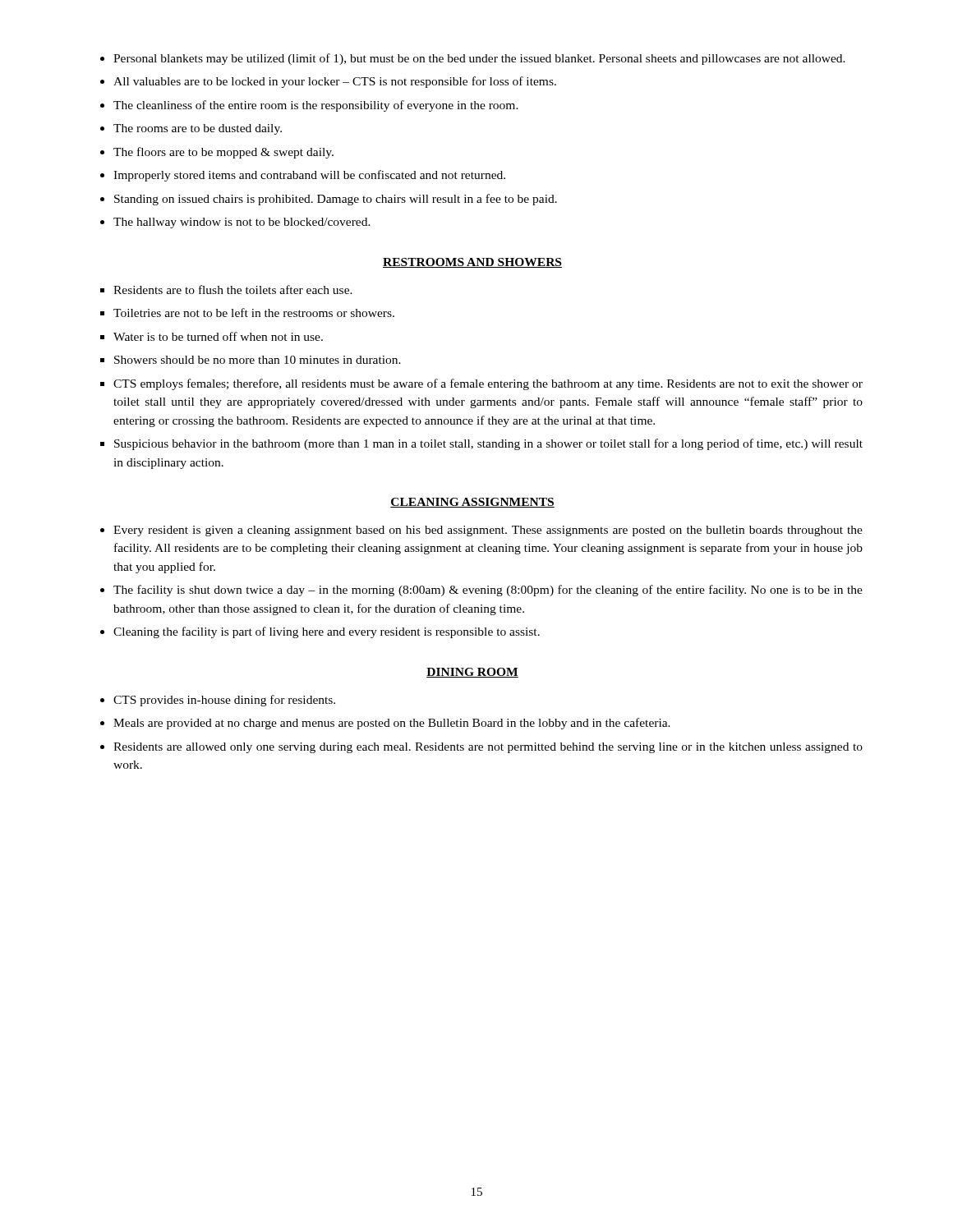The height and width of the screenshot is (1232, 953).
Task: Find the block on this page that starts "Toiletries are not"
Action: (254, 313)
